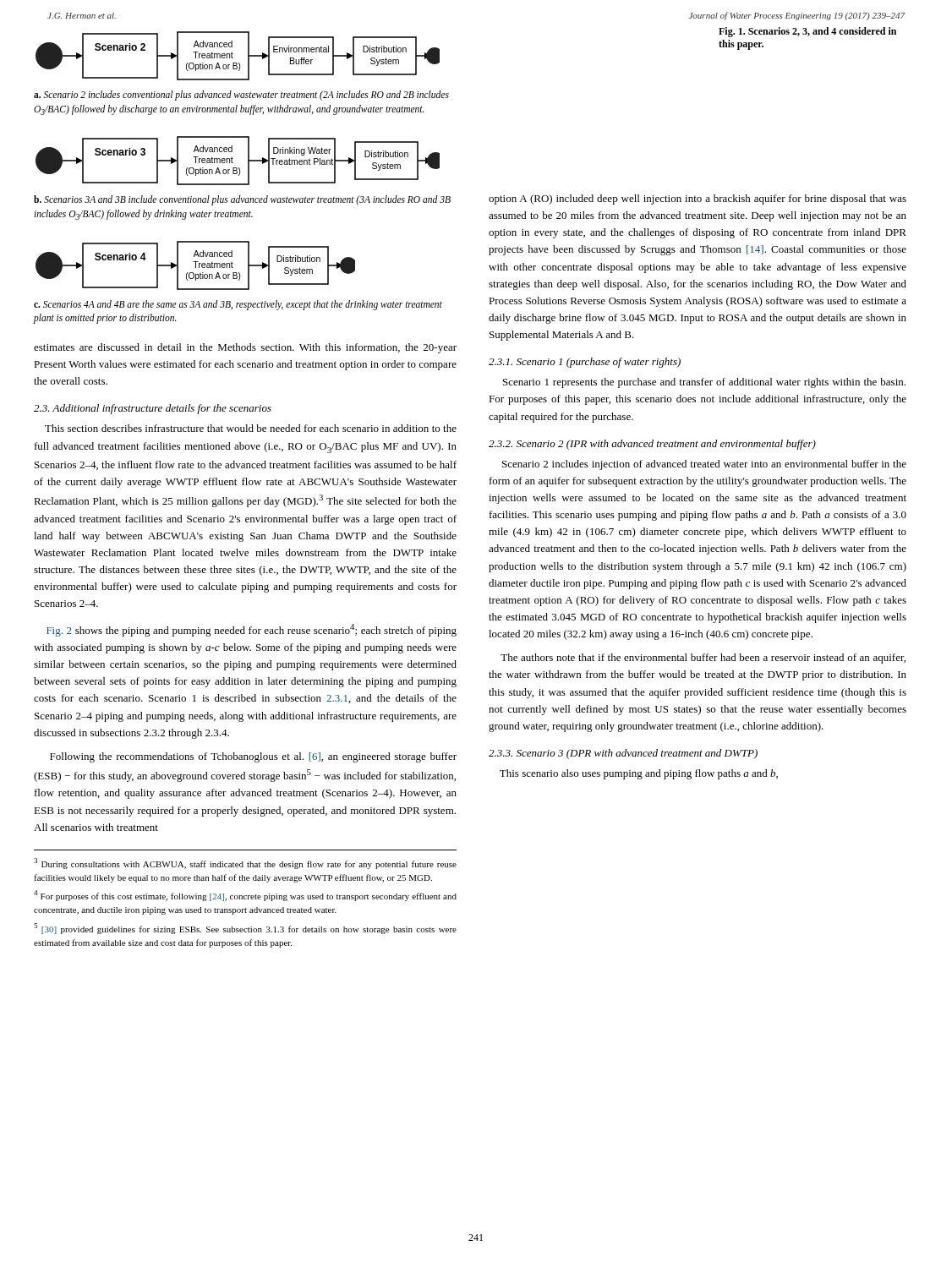Click on the region starting "3 During consultations with ACBWUA,"
952x1268 pixels.
245,869
